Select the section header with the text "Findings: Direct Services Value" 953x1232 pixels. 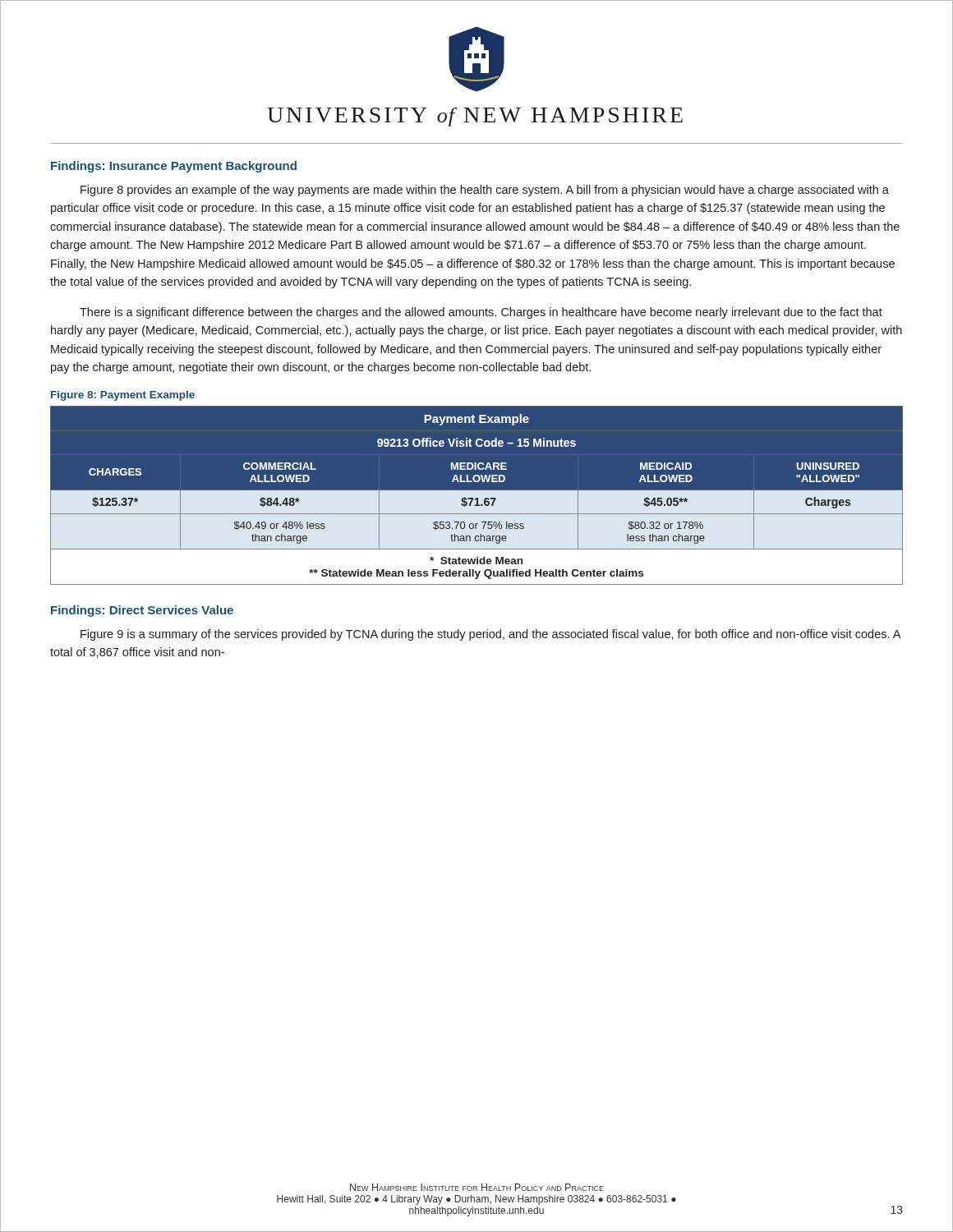(x=142, y=610)
